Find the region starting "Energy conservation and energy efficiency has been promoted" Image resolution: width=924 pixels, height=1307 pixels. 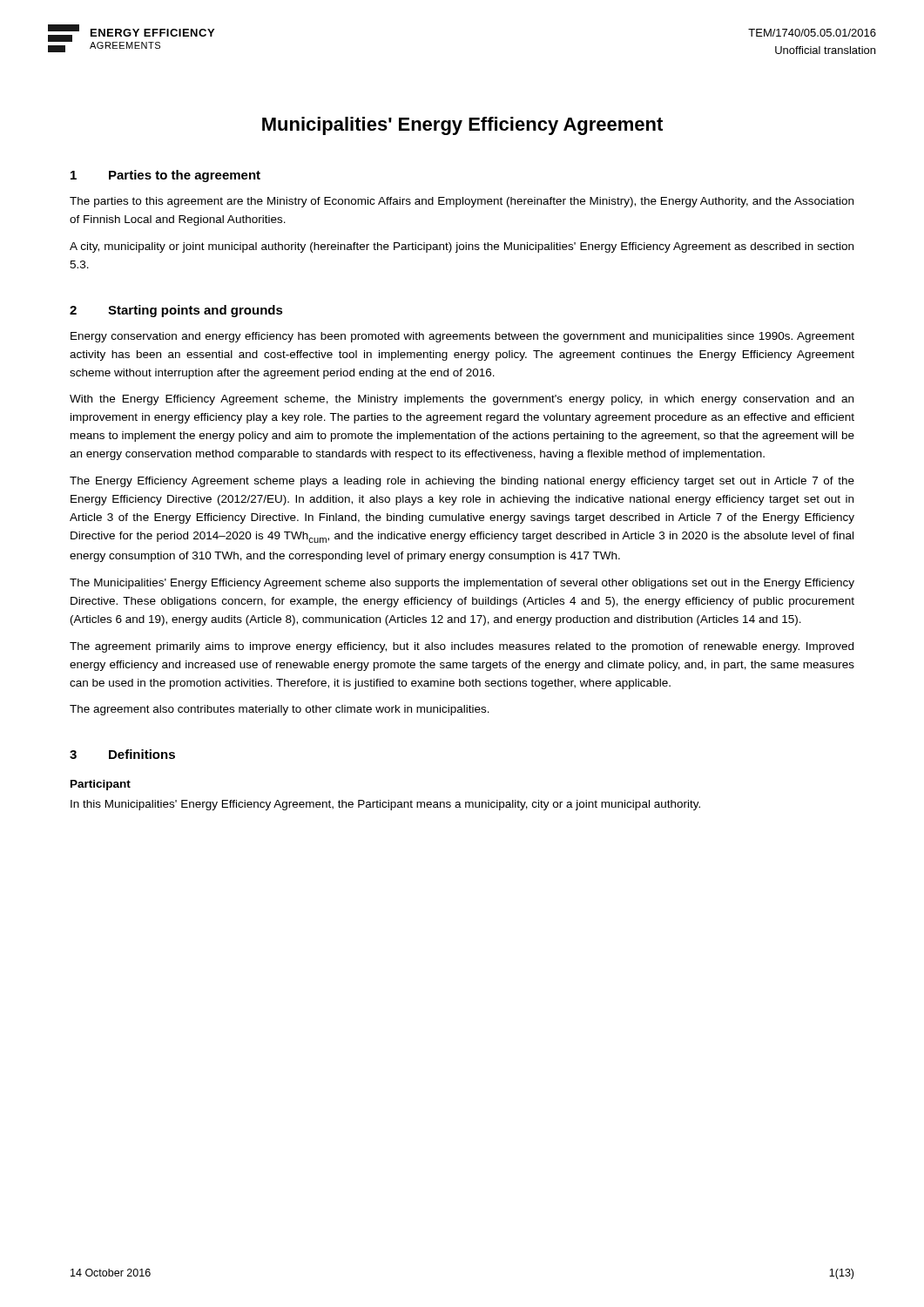click(462, 354)
